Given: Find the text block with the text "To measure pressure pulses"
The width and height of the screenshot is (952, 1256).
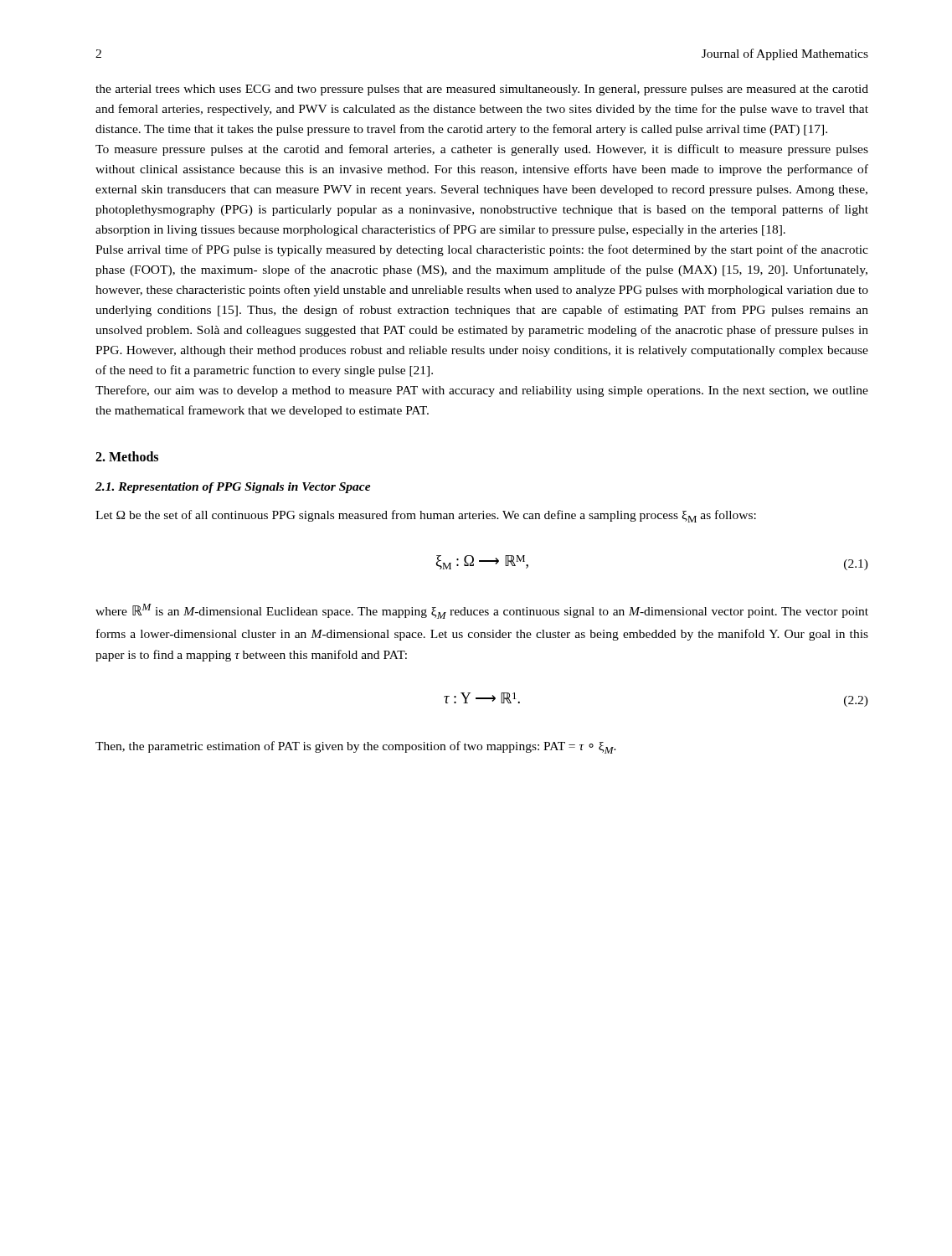Looking at the screenshot, I should pyautogui.click(x=482, y=189).
